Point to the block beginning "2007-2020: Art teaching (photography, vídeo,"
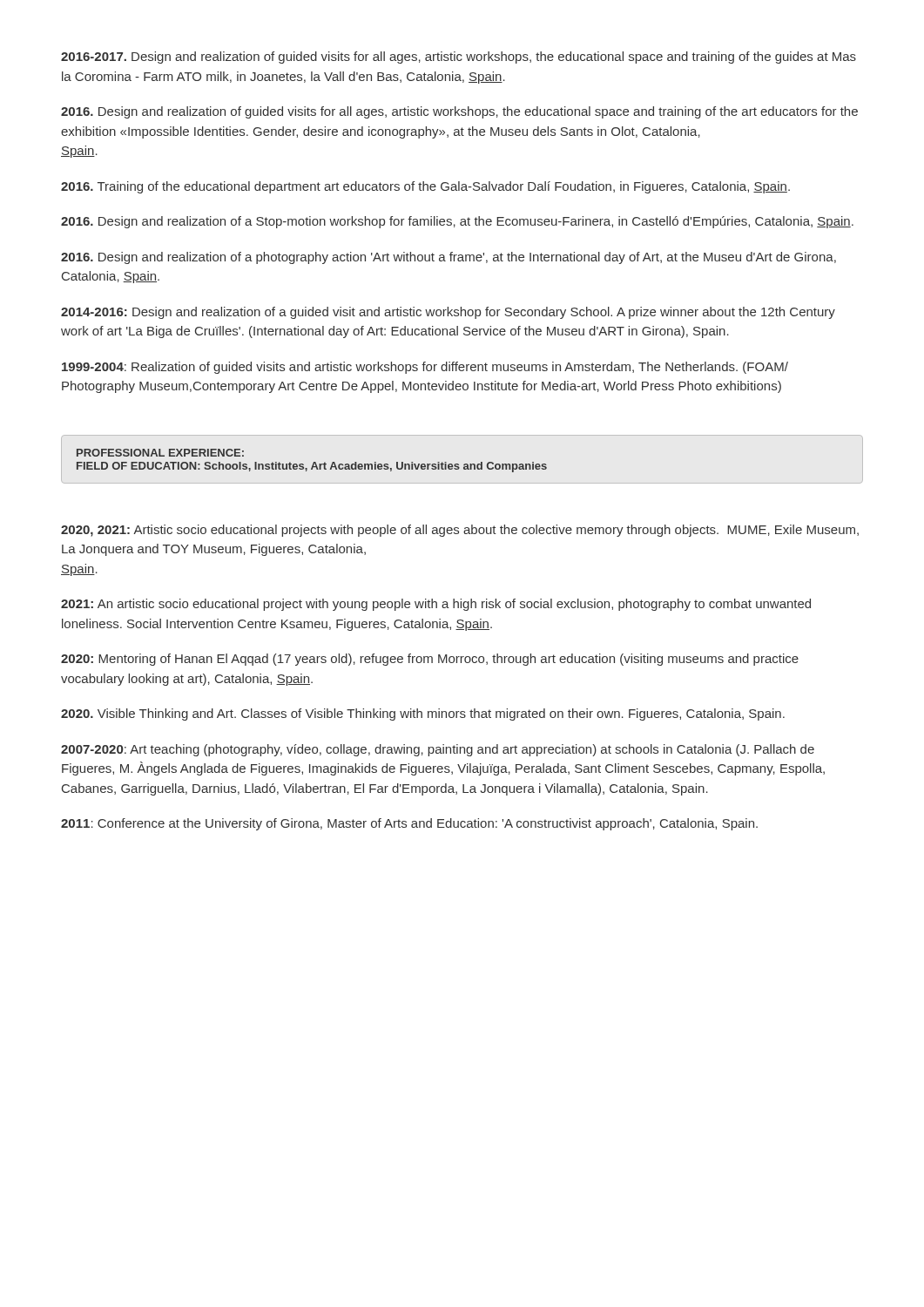This screenshot has height=1307, width=924. tap(443, 768)
